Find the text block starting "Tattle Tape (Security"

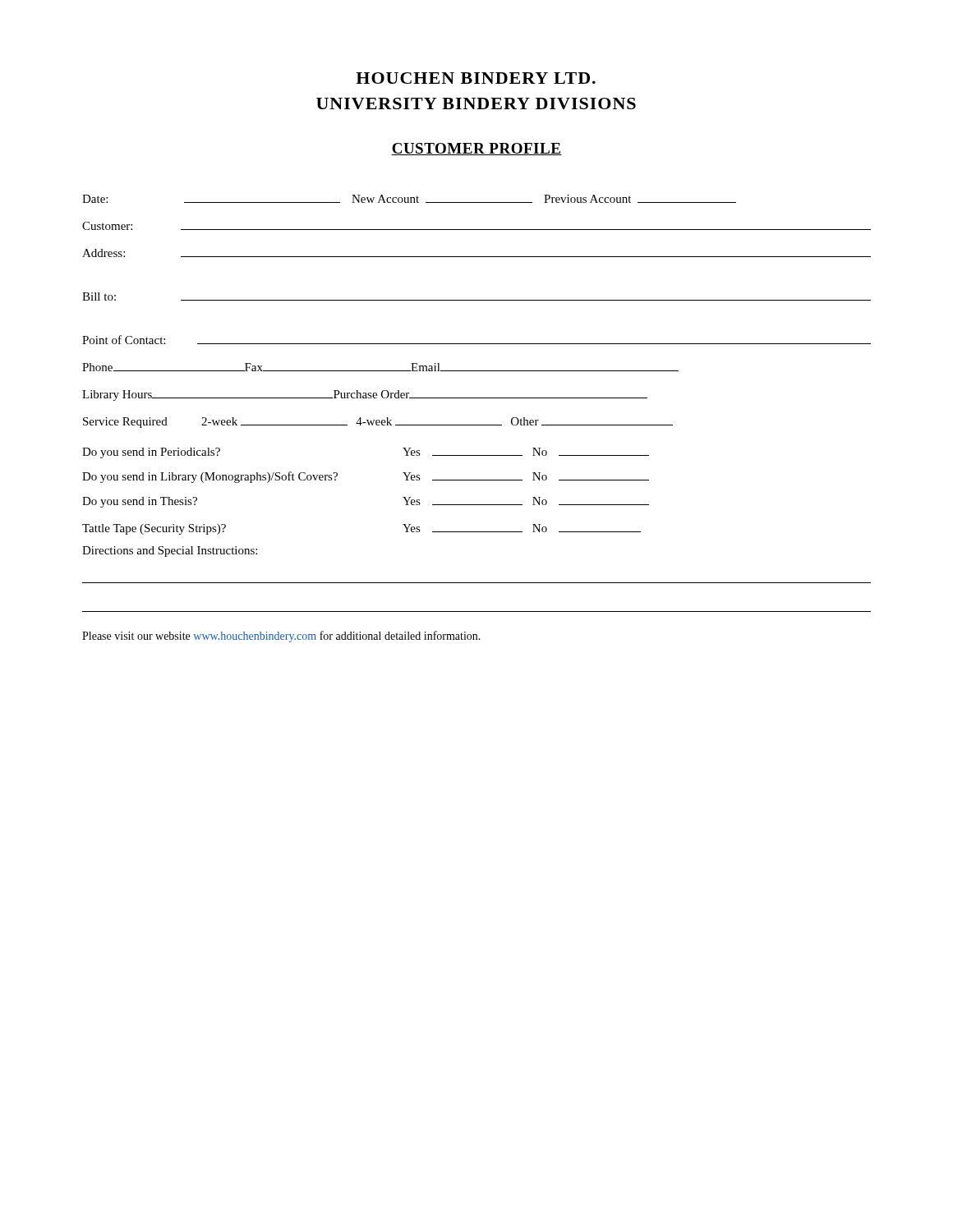tap(476, 526)
